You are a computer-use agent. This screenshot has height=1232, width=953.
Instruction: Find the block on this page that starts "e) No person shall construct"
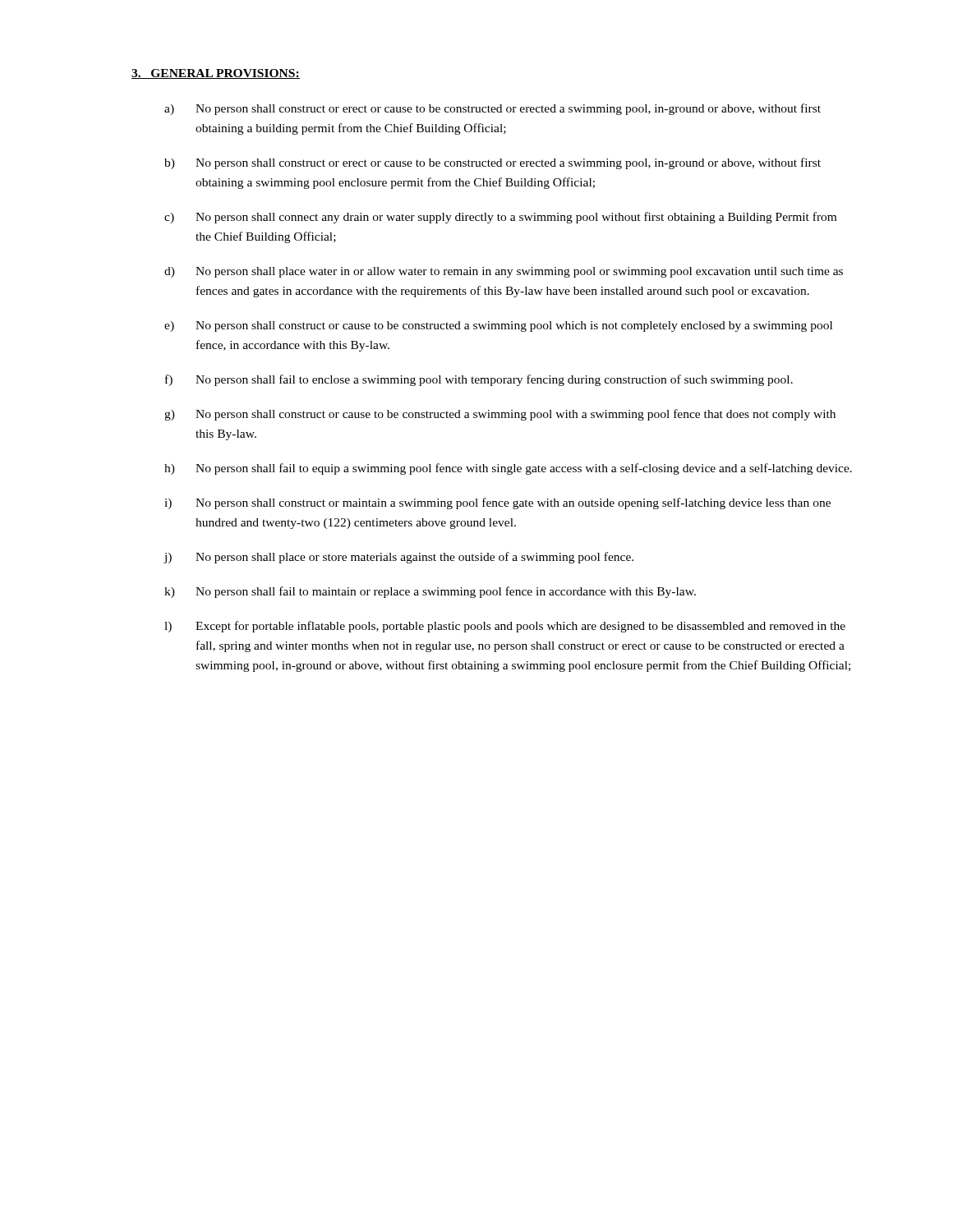coord(509,335)
